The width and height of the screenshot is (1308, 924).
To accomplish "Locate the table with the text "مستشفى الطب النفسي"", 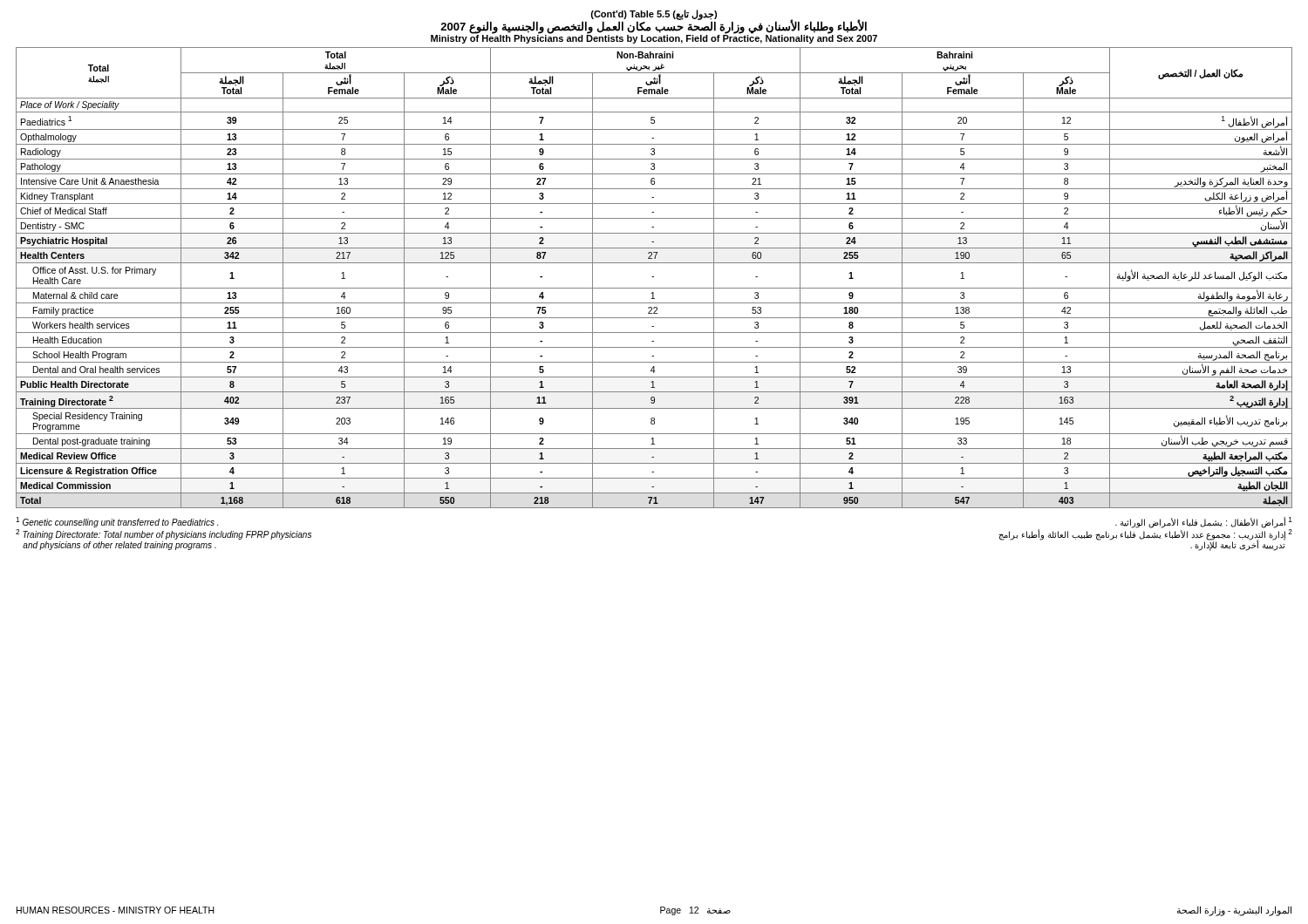I will pyautogui.click(x=654, y=278).
